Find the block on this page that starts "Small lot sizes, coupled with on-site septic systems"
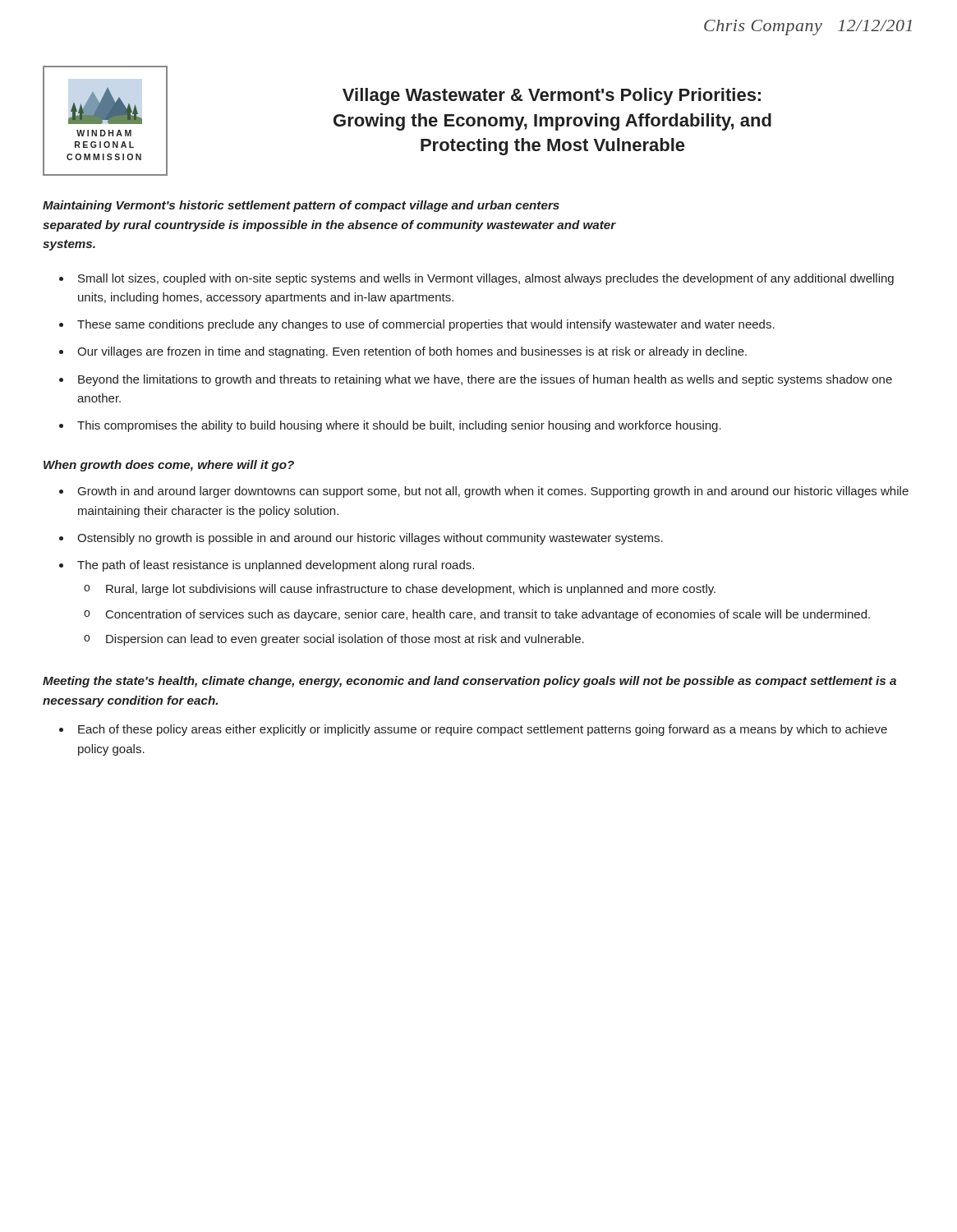The width and height of the screenshot is (957, 1232). coord(486,287)
